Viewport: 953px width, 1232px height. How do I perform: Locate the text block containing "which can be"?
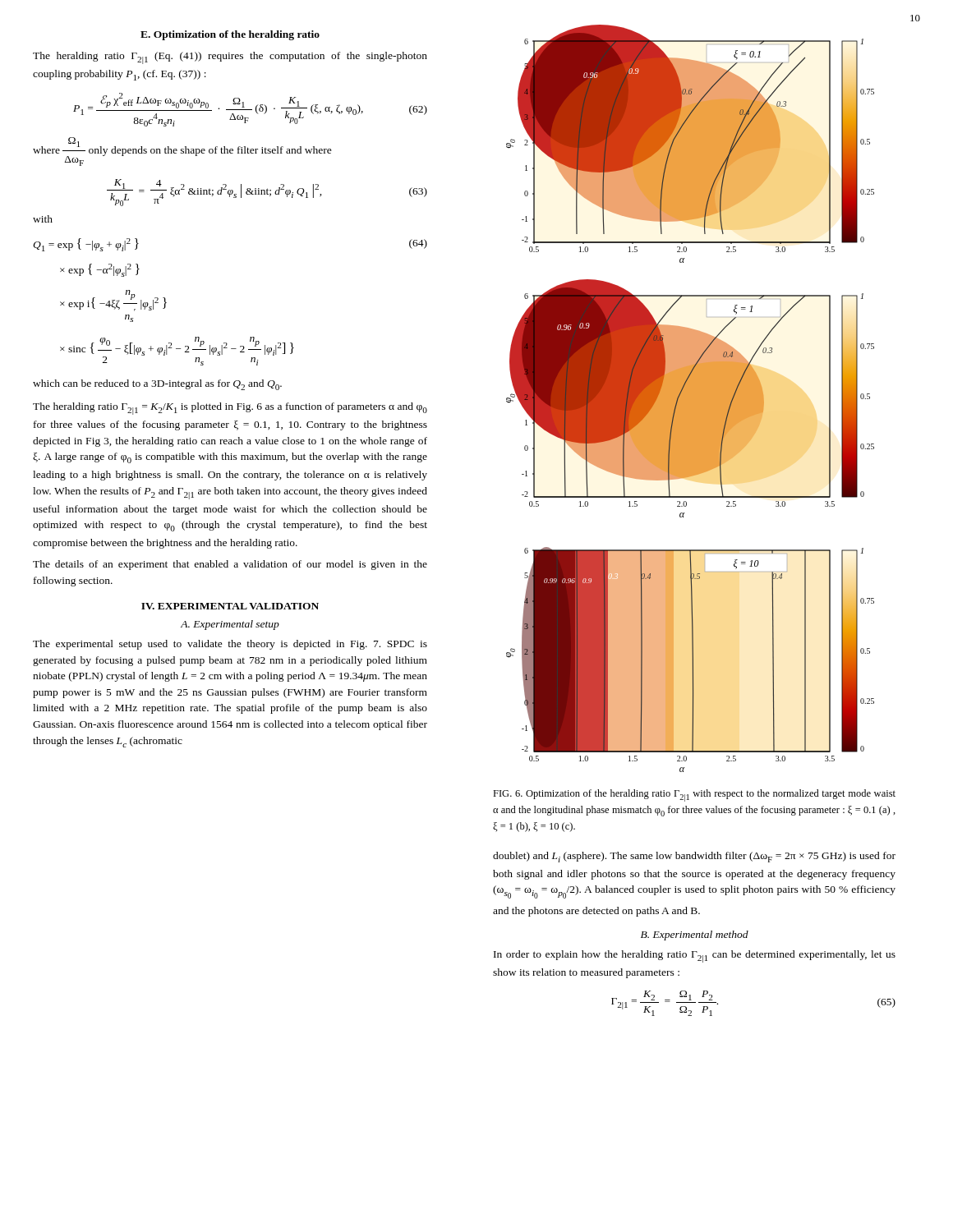point(158,384)
